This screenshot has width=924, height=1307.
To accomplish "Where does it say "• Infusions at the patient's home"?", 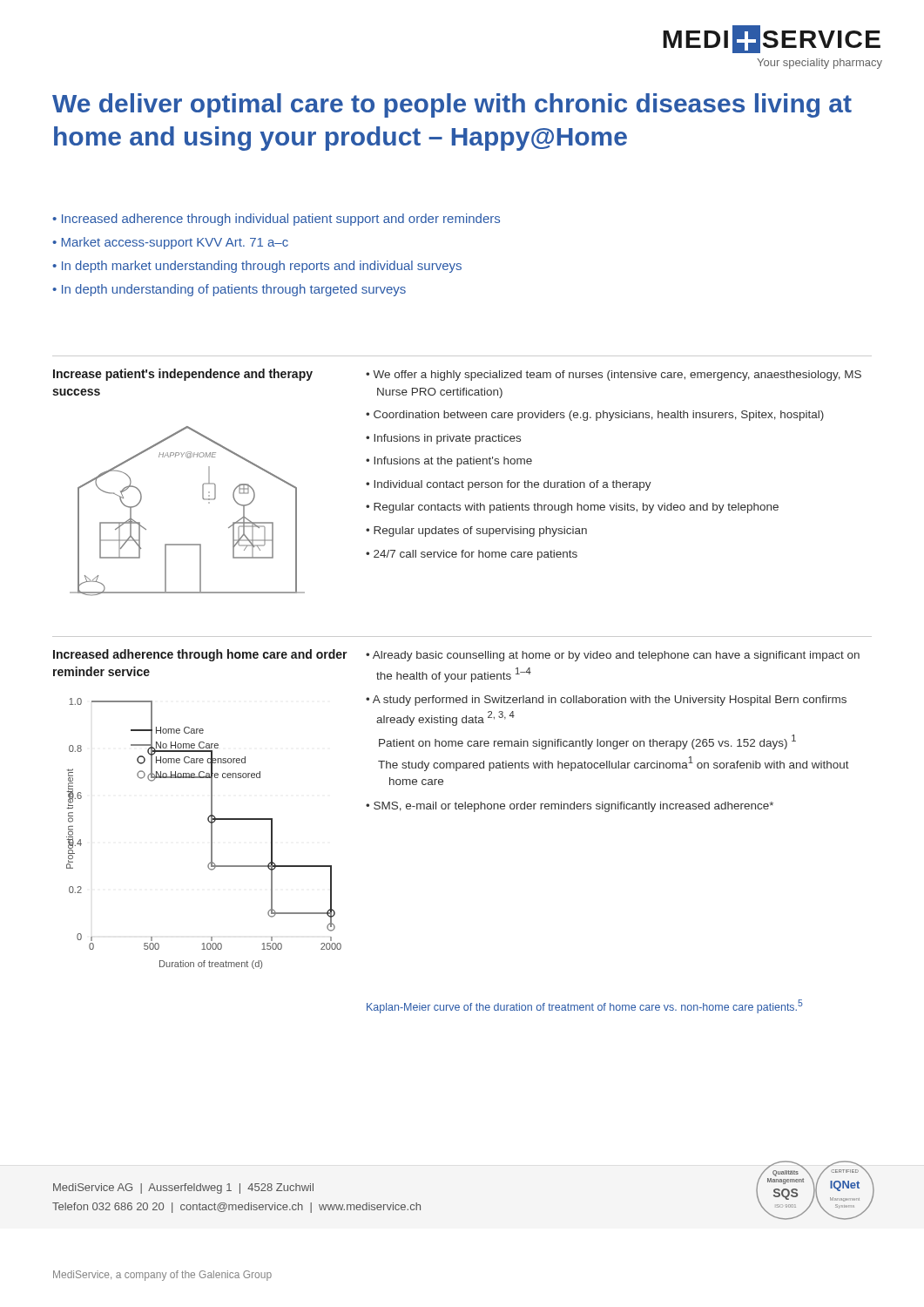I will tap(449, 461).
